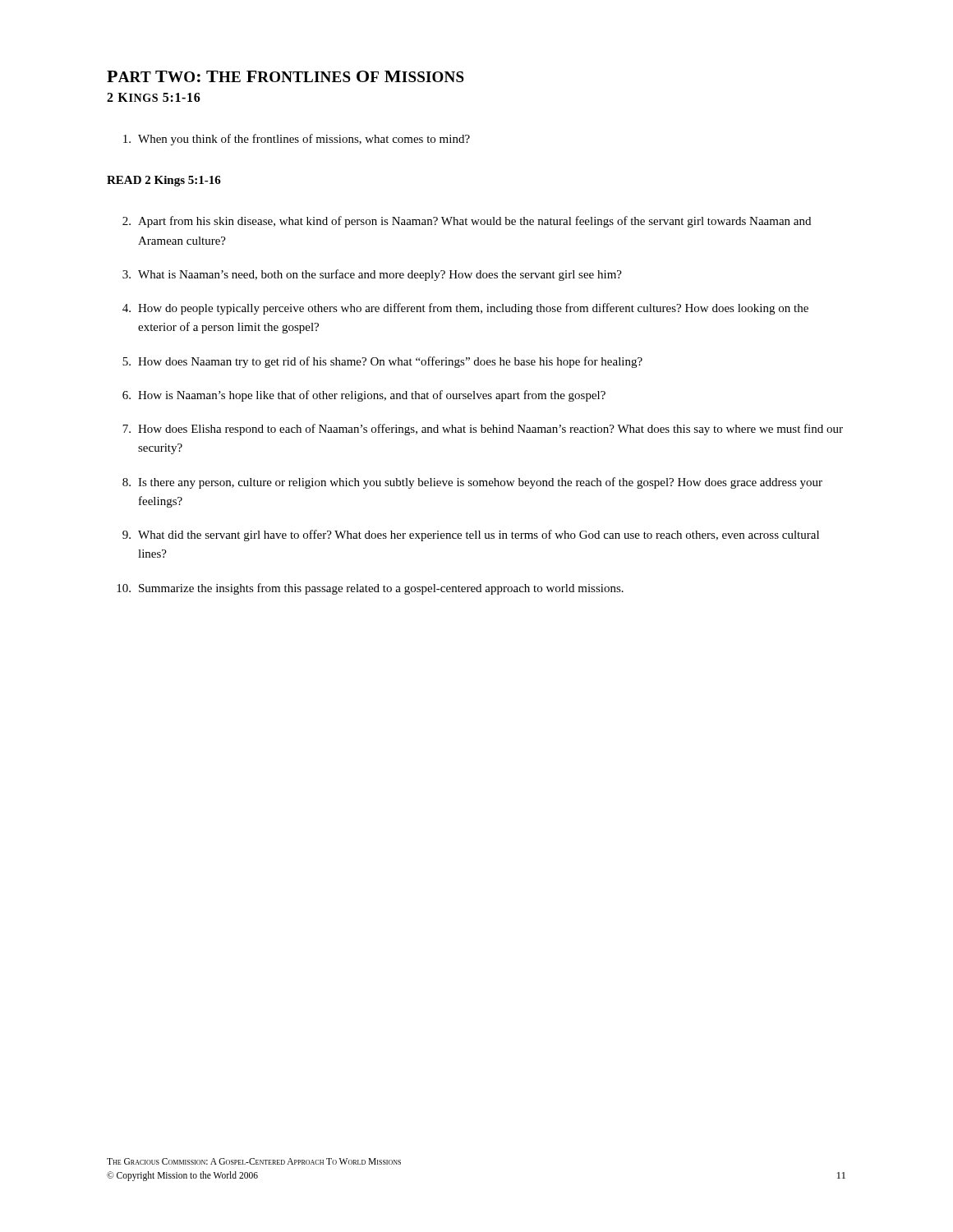Screen dimensions: 1232x953
Task: Point to the block beginning "3. What is Naaman’s need, both on the"
Action: [x=476, y=275]
